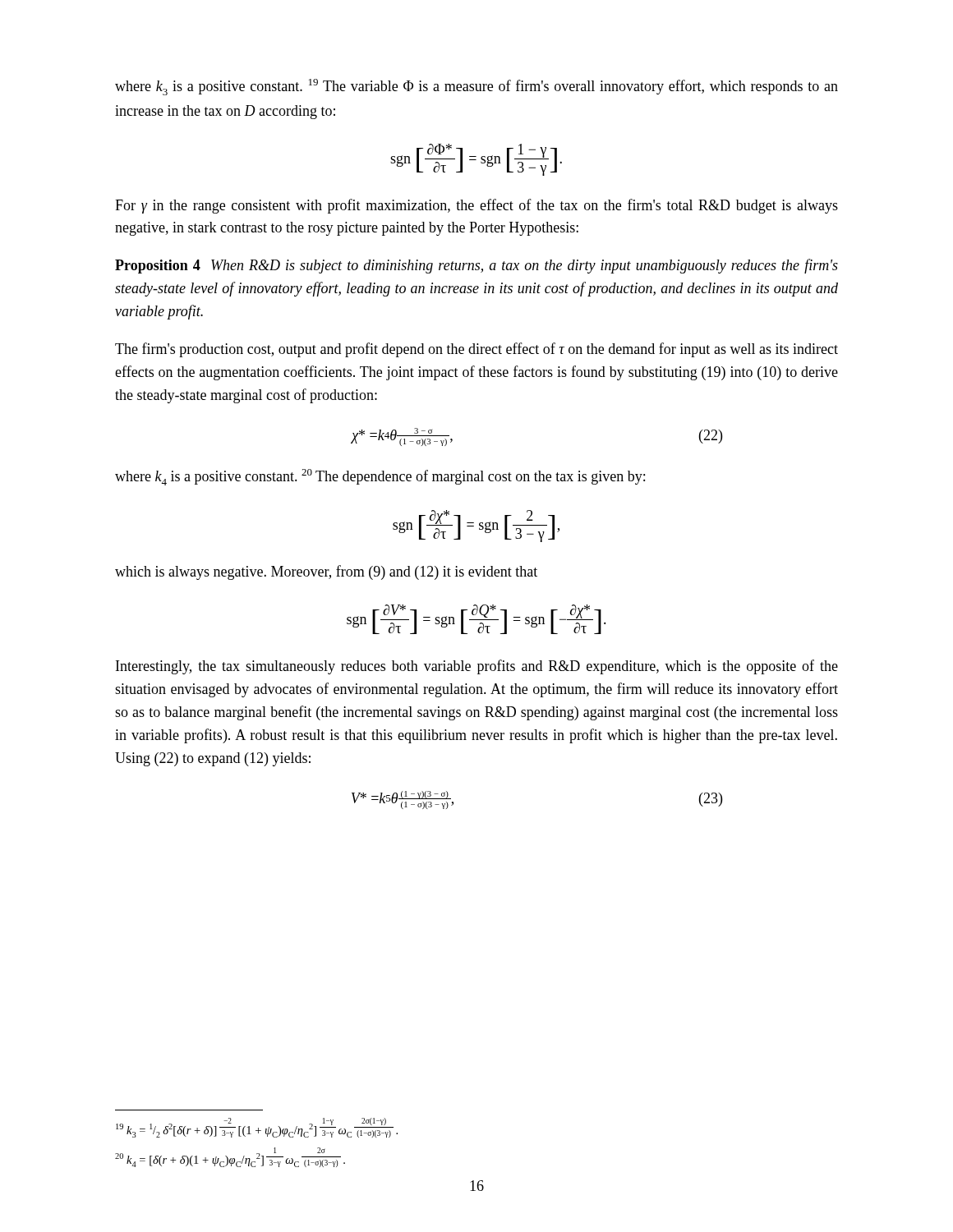Click on the text block that reads "which is always negative. Moreover, from (9)"
This screenshot has width=953, height=1232.
[326, 572]
